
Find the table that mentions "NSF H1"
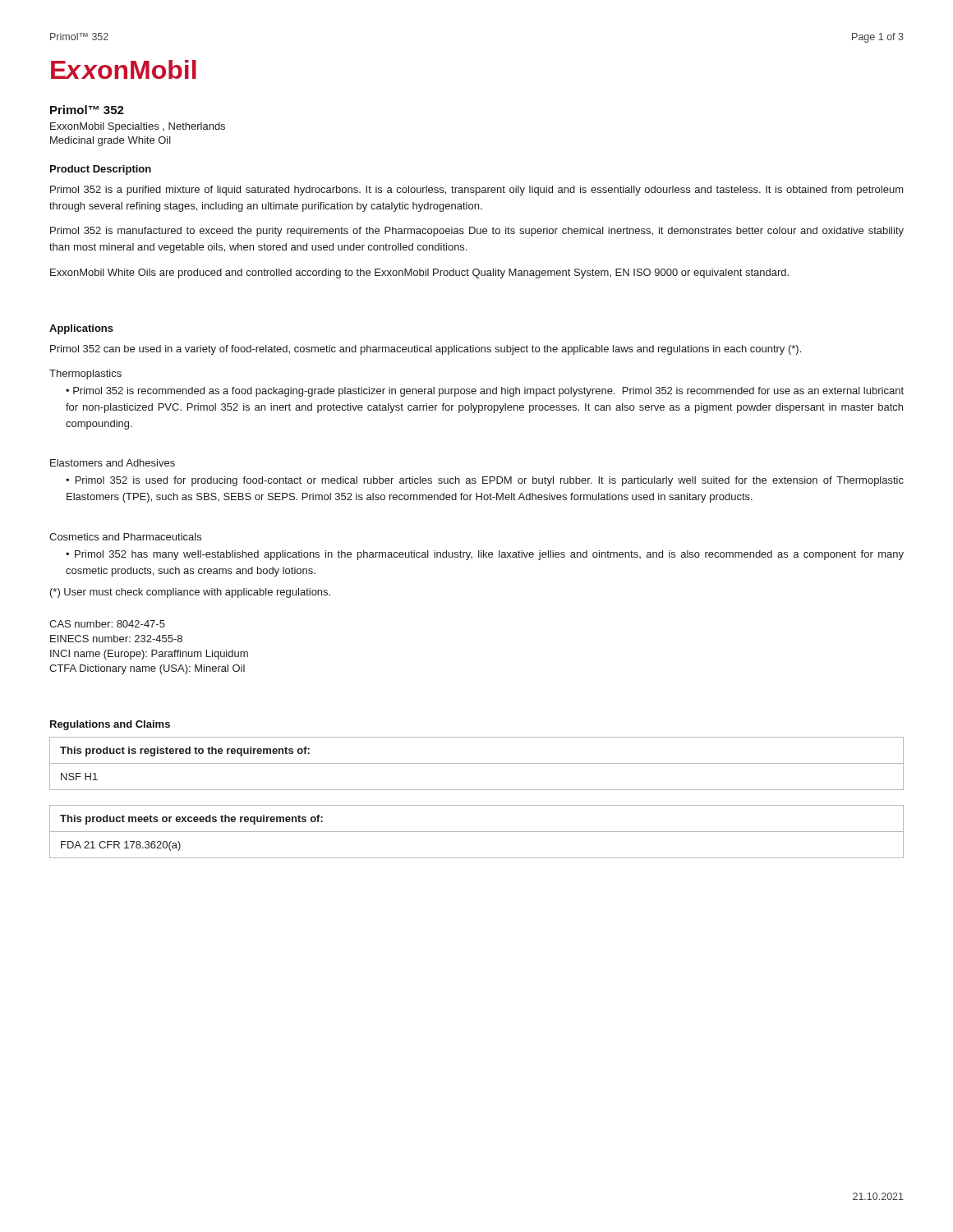pyautogui.click(x=476, y=763)
